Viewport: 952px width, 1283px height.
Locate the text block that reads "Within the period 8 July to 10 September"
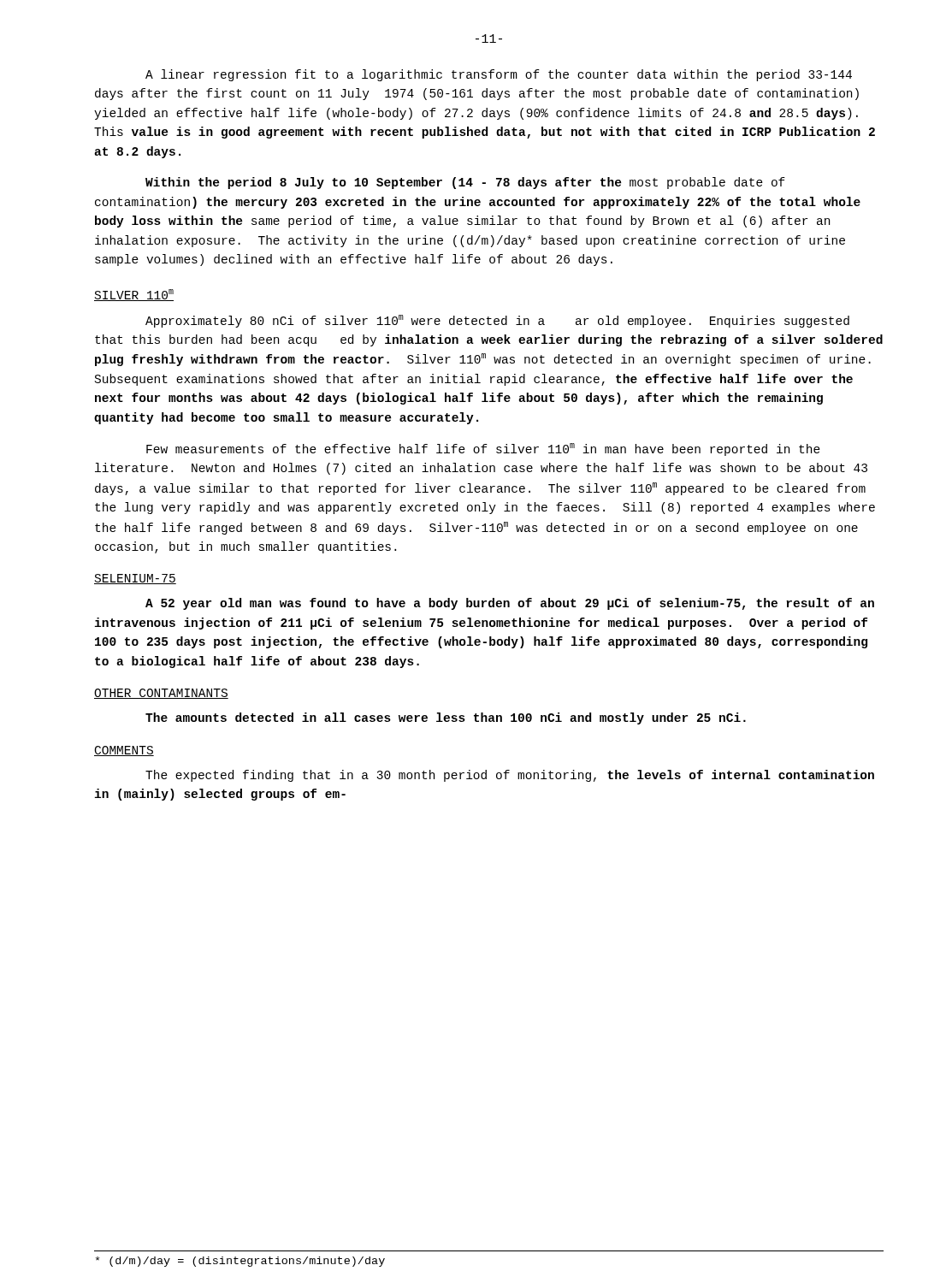coord(477,222)
